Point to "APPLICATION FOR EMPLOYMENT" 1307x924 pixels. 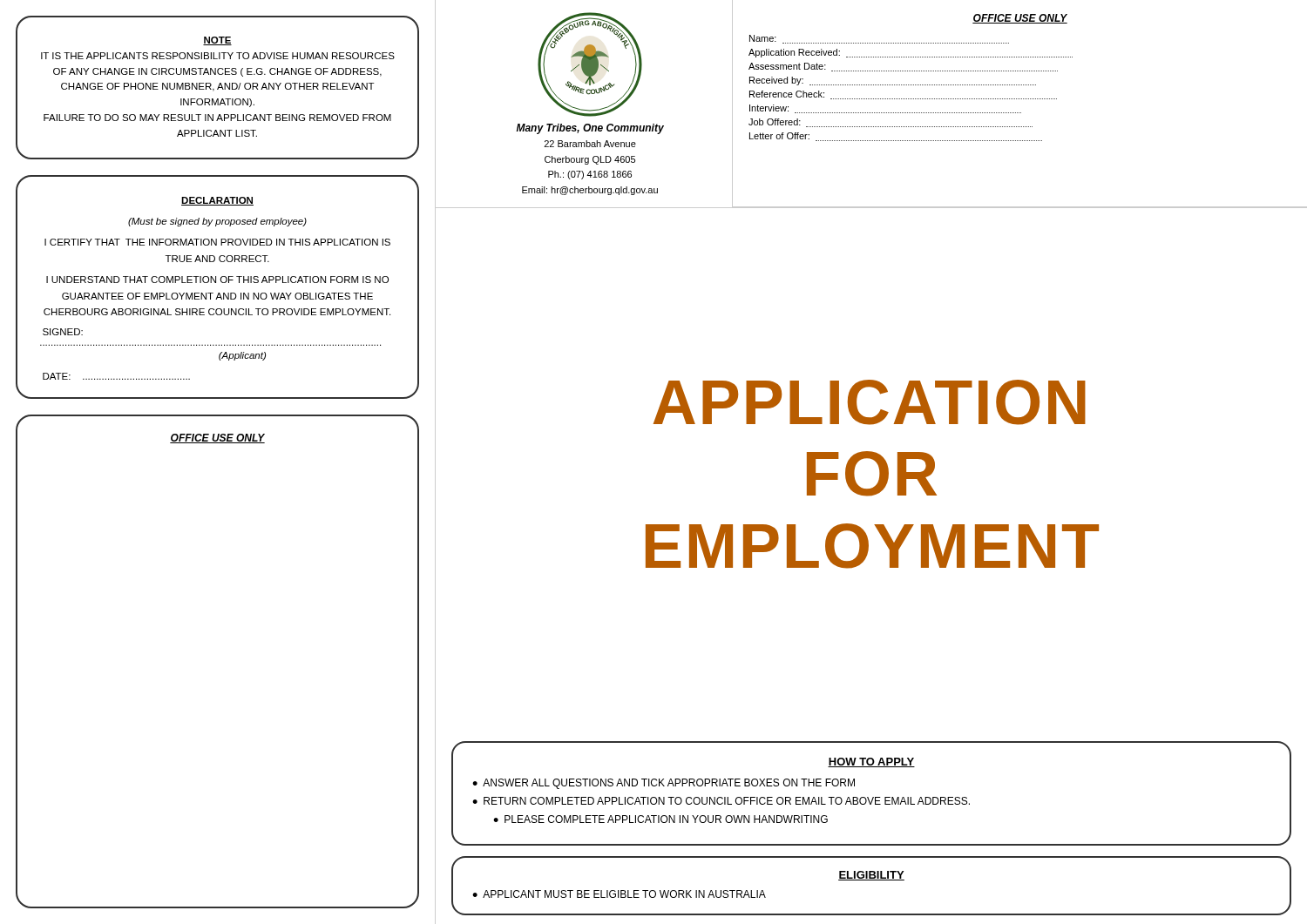pos(871,474)
